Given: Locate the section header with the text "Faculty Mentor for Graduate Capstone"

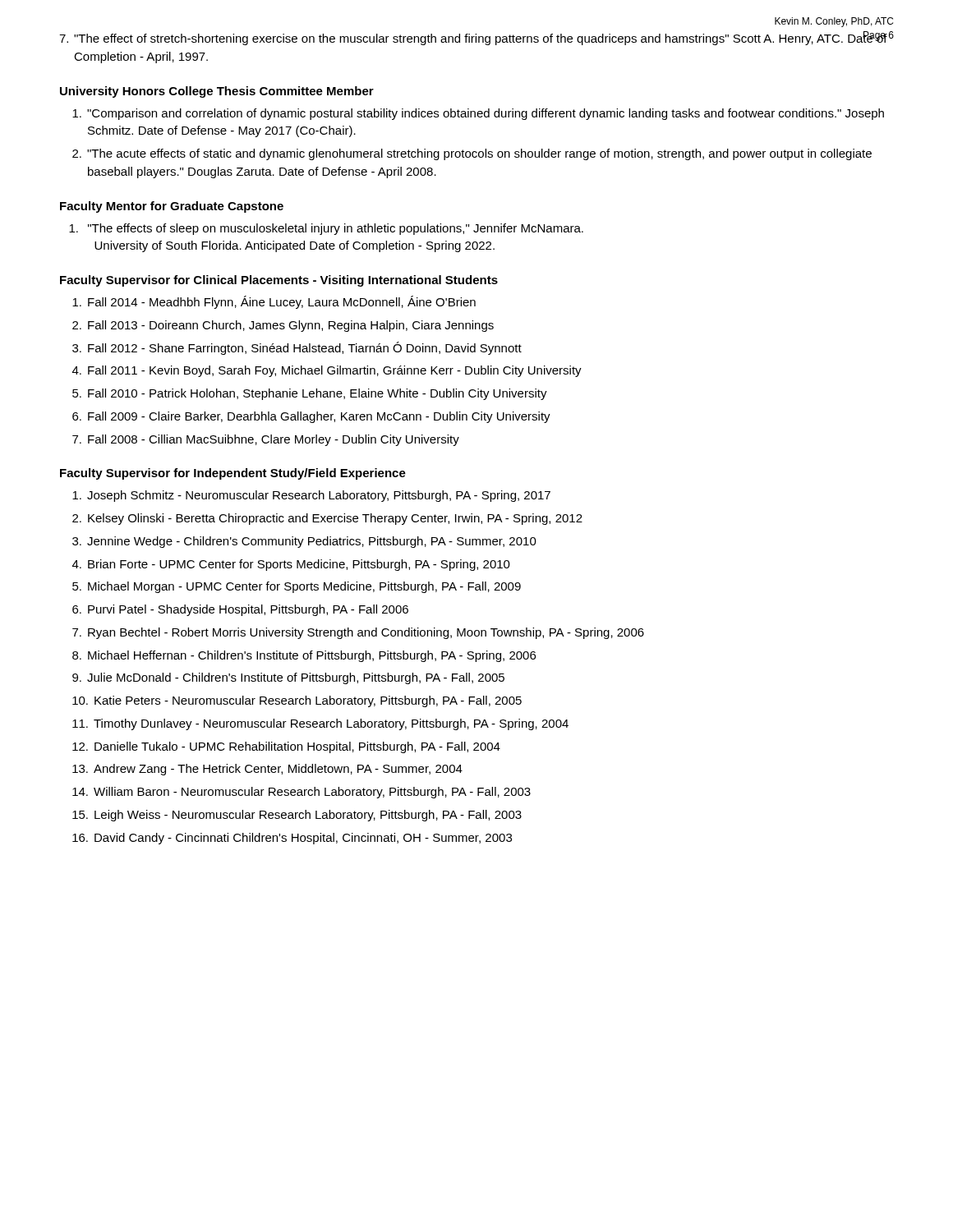Looking at the screenshot, I should pyautogui.click(x=171, y=205).
